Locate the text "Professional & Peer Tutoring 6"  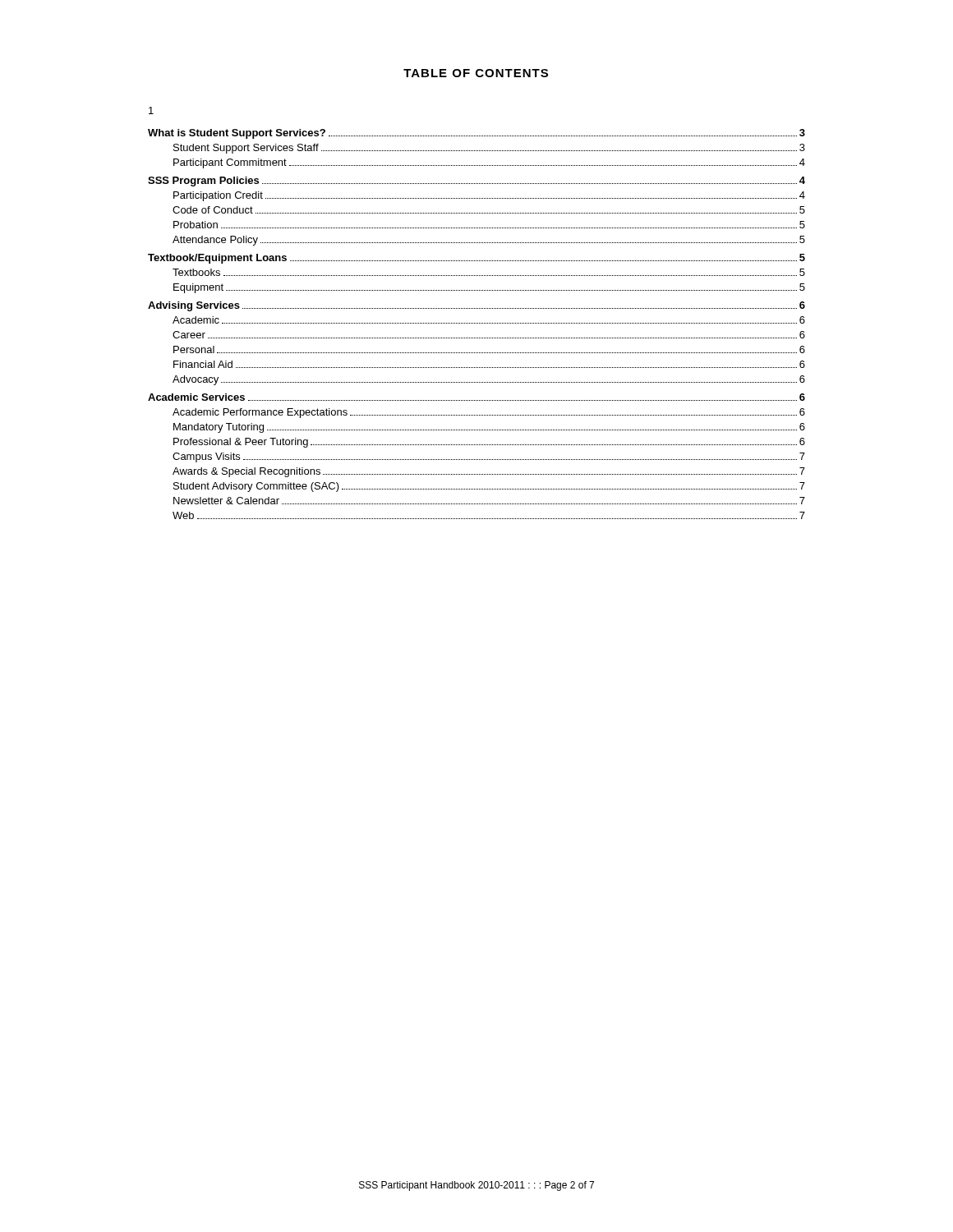click(x=489, y=441)
